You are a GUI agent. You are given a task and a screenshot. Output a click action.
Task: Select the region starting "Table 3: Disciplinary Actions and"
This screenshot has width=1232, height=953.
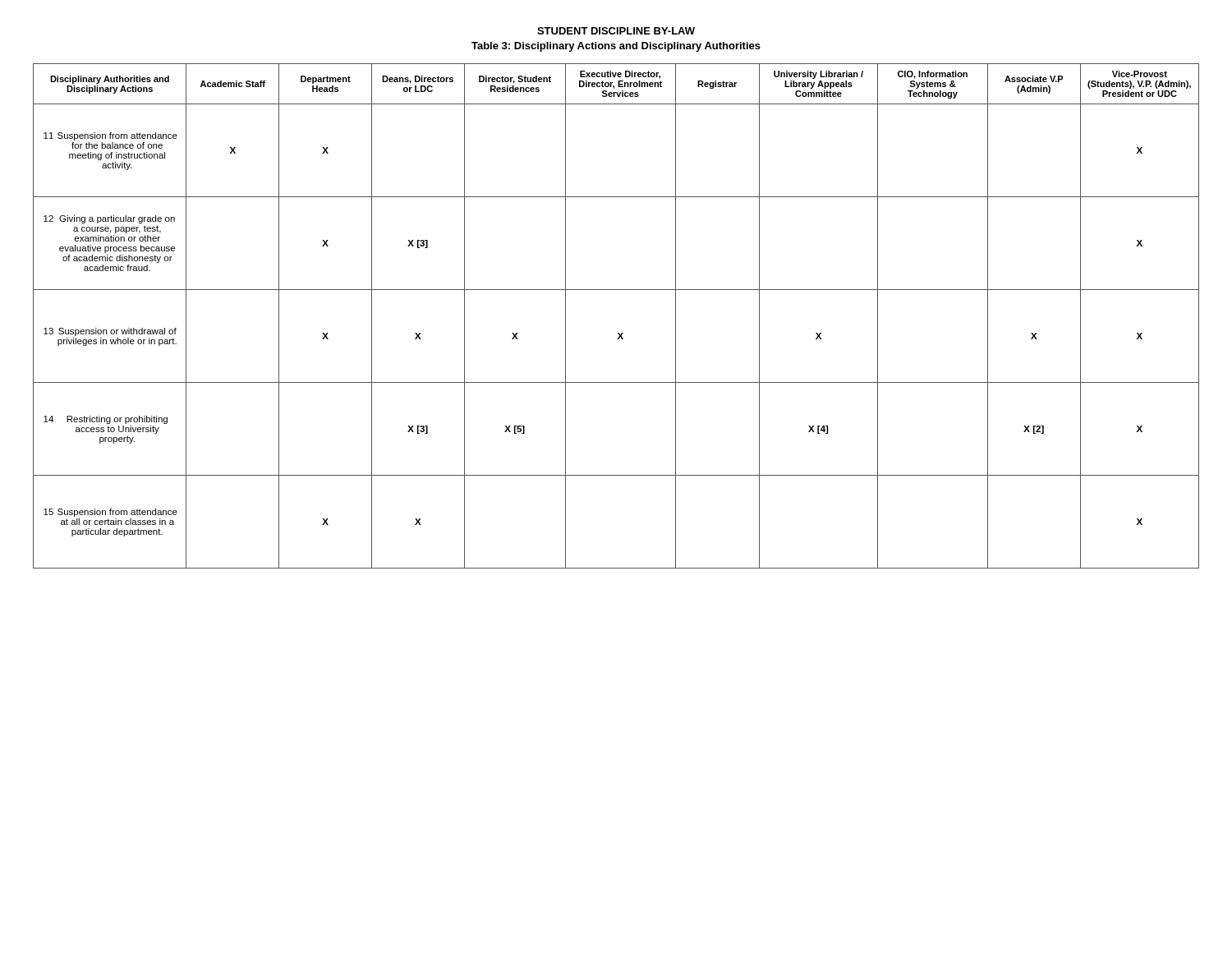click(x=616, y=46)
